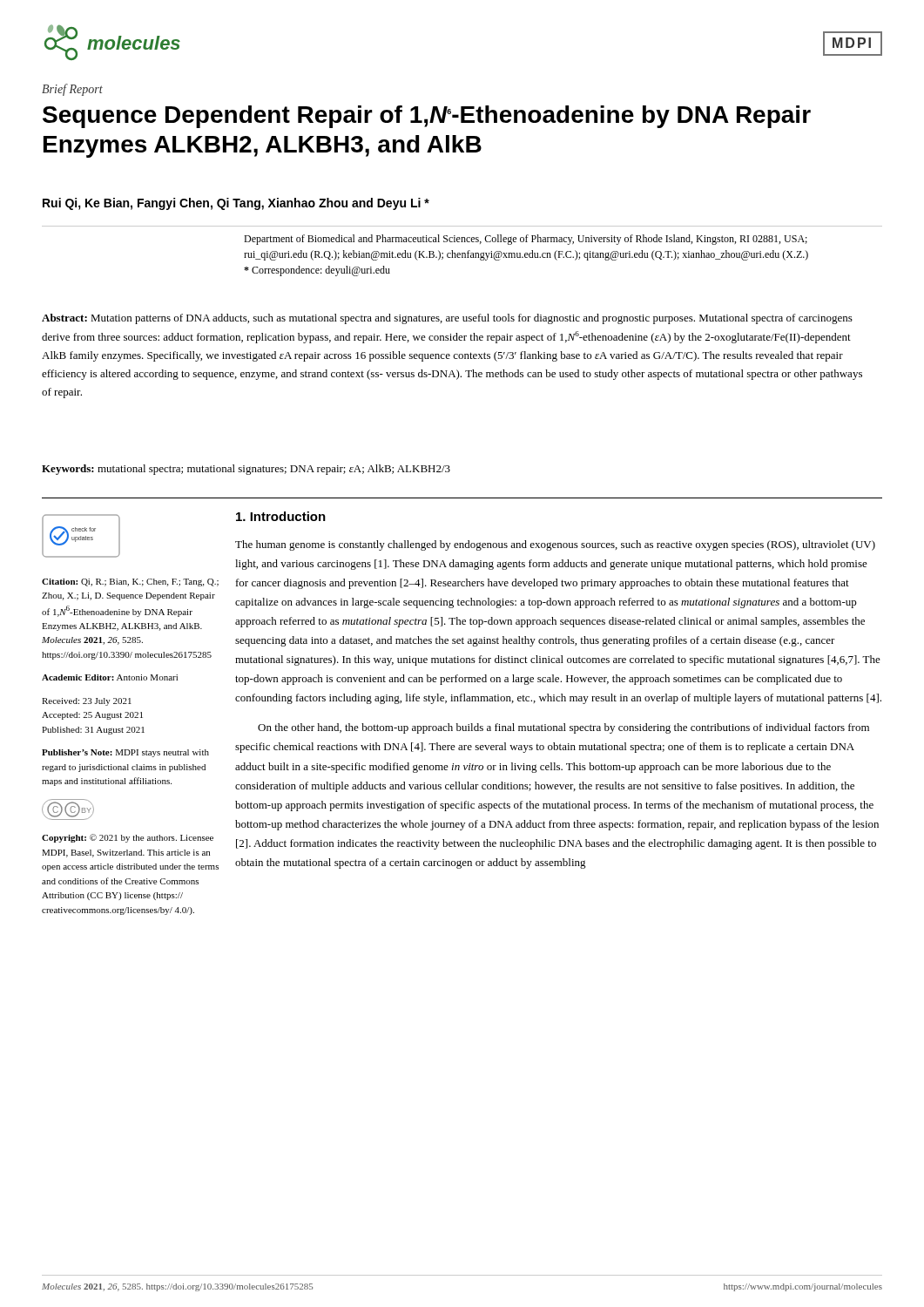The height and width of the screenshot is (1307, 924).
Task: Select the title that says "Sequence Dependent Repair of 1,N6-Ethenoadenine"
Action: (448, 130)
